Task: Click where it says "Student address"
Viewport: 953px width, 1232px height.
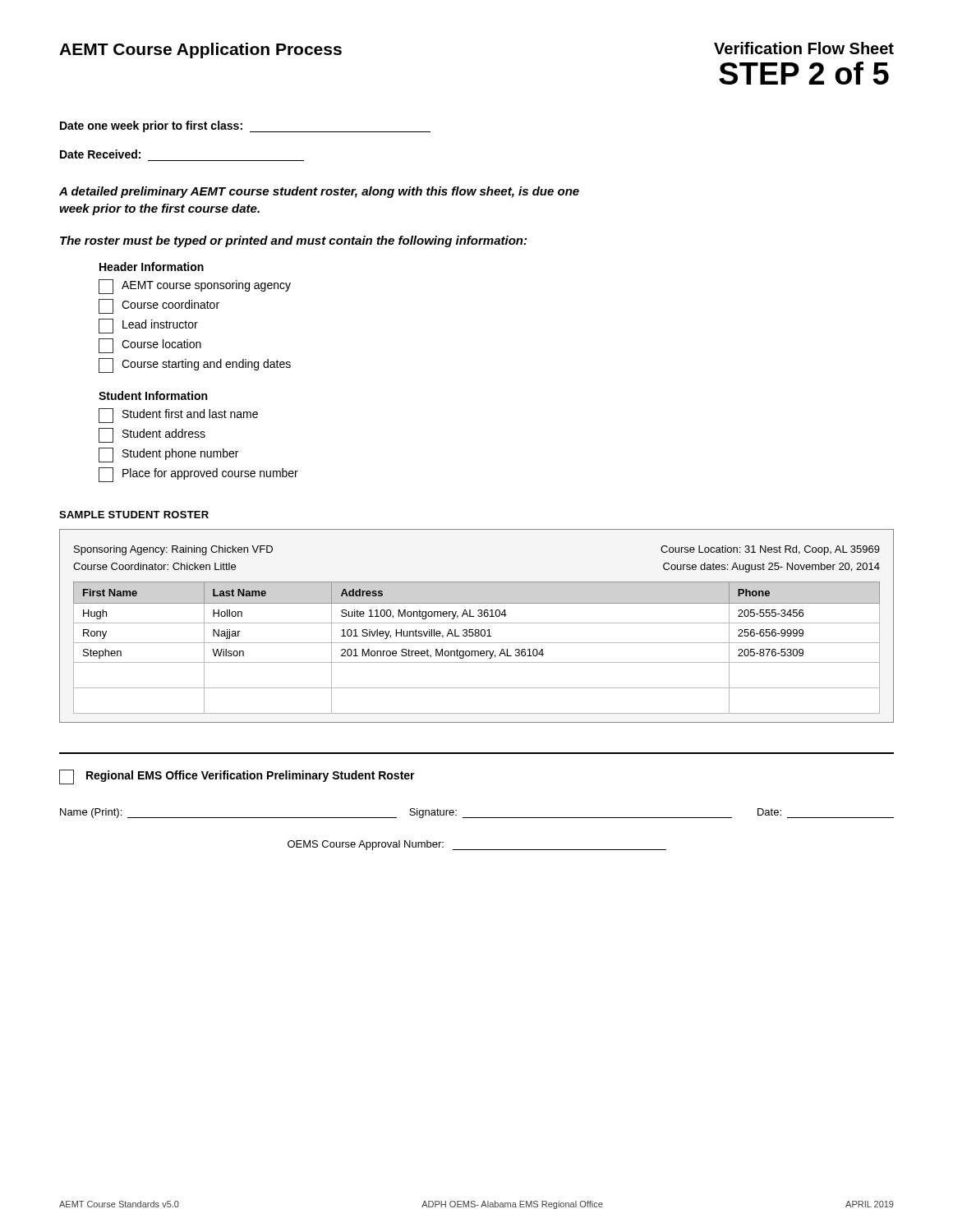Action: pos(152,435)
